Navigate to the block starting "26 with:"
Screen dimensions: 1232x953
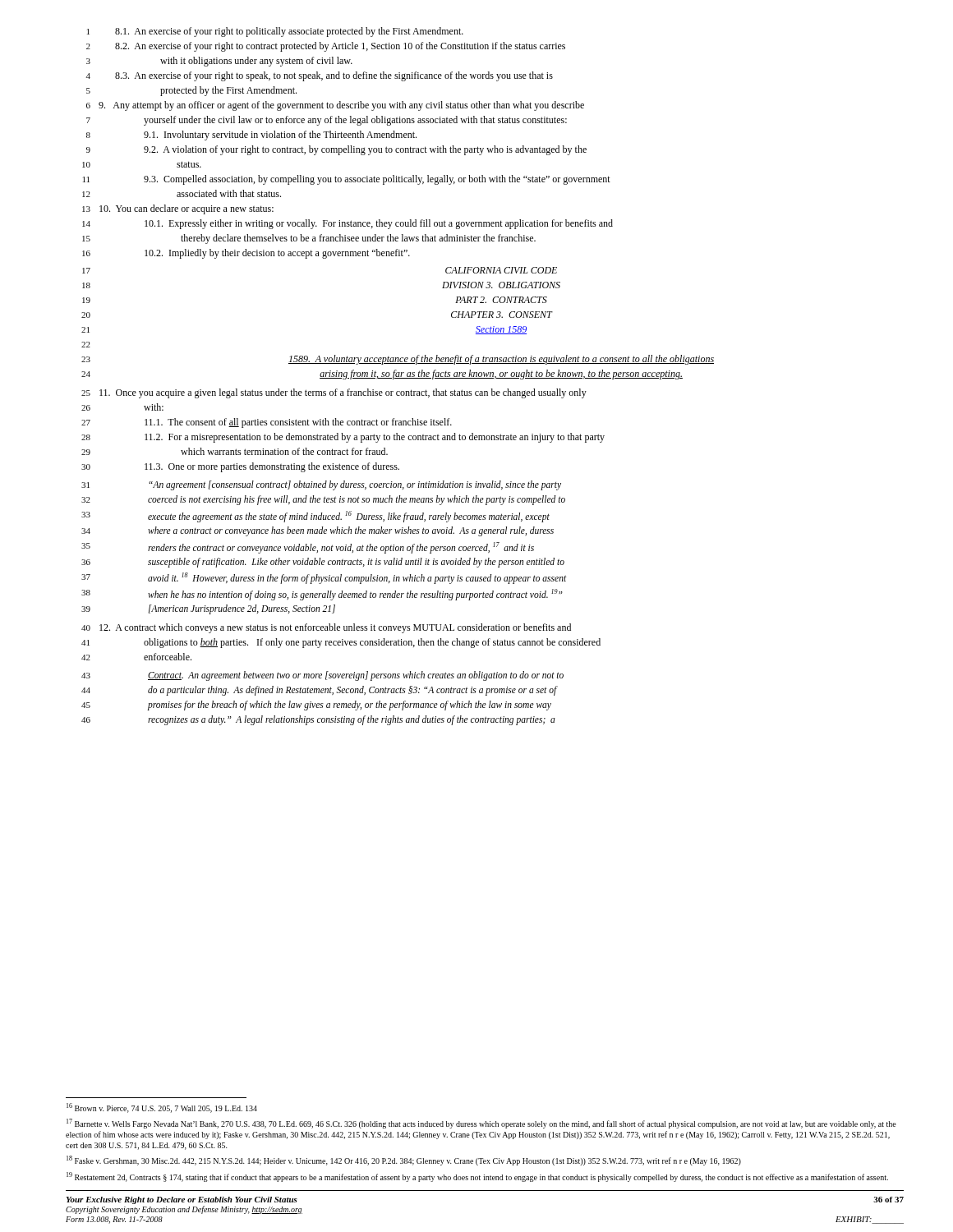point(84,407)
